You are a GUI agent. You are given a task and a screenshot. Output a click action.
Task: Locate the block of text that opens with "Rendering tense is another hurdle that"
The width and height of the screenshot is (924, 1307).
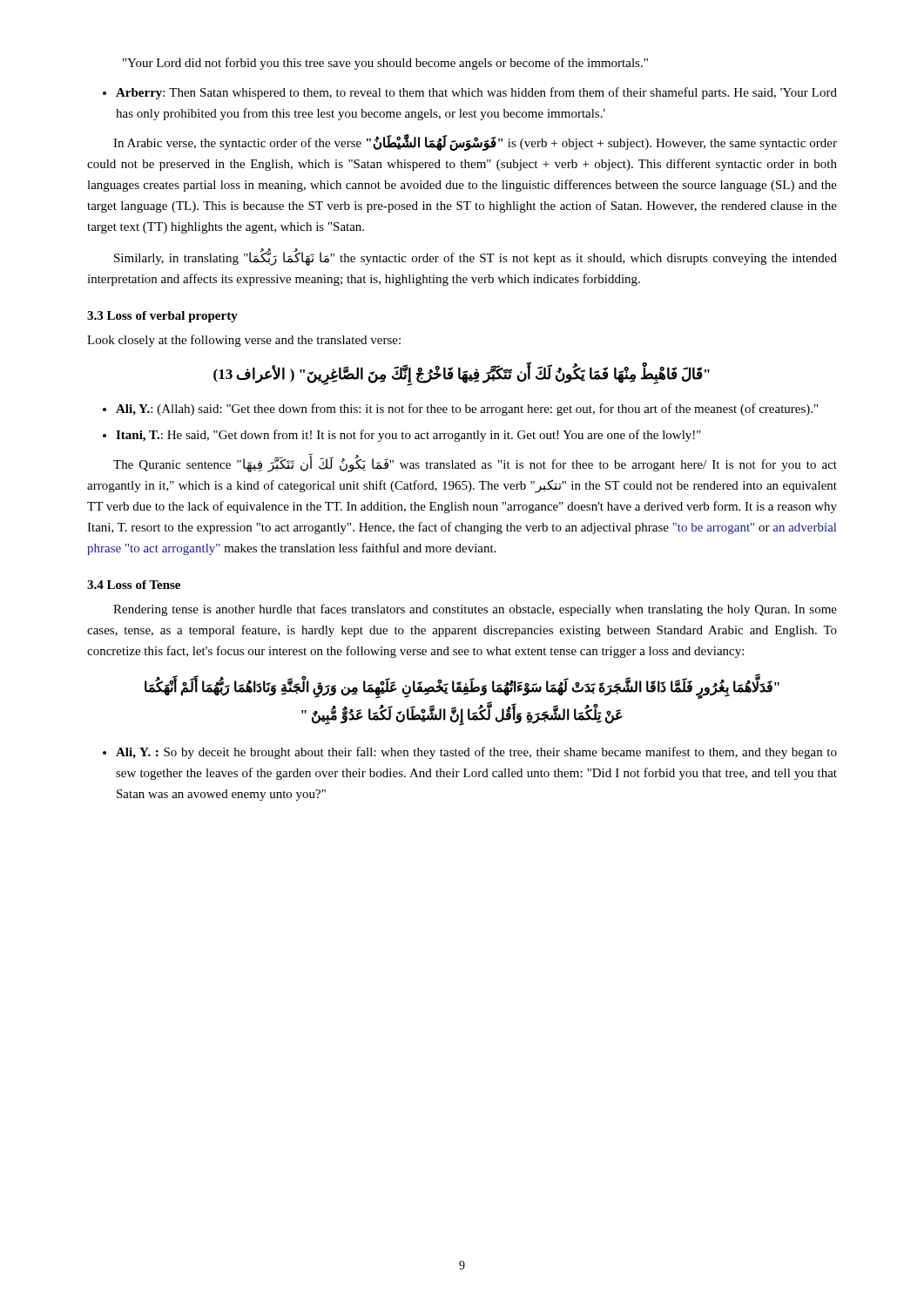tap(462, 630)
